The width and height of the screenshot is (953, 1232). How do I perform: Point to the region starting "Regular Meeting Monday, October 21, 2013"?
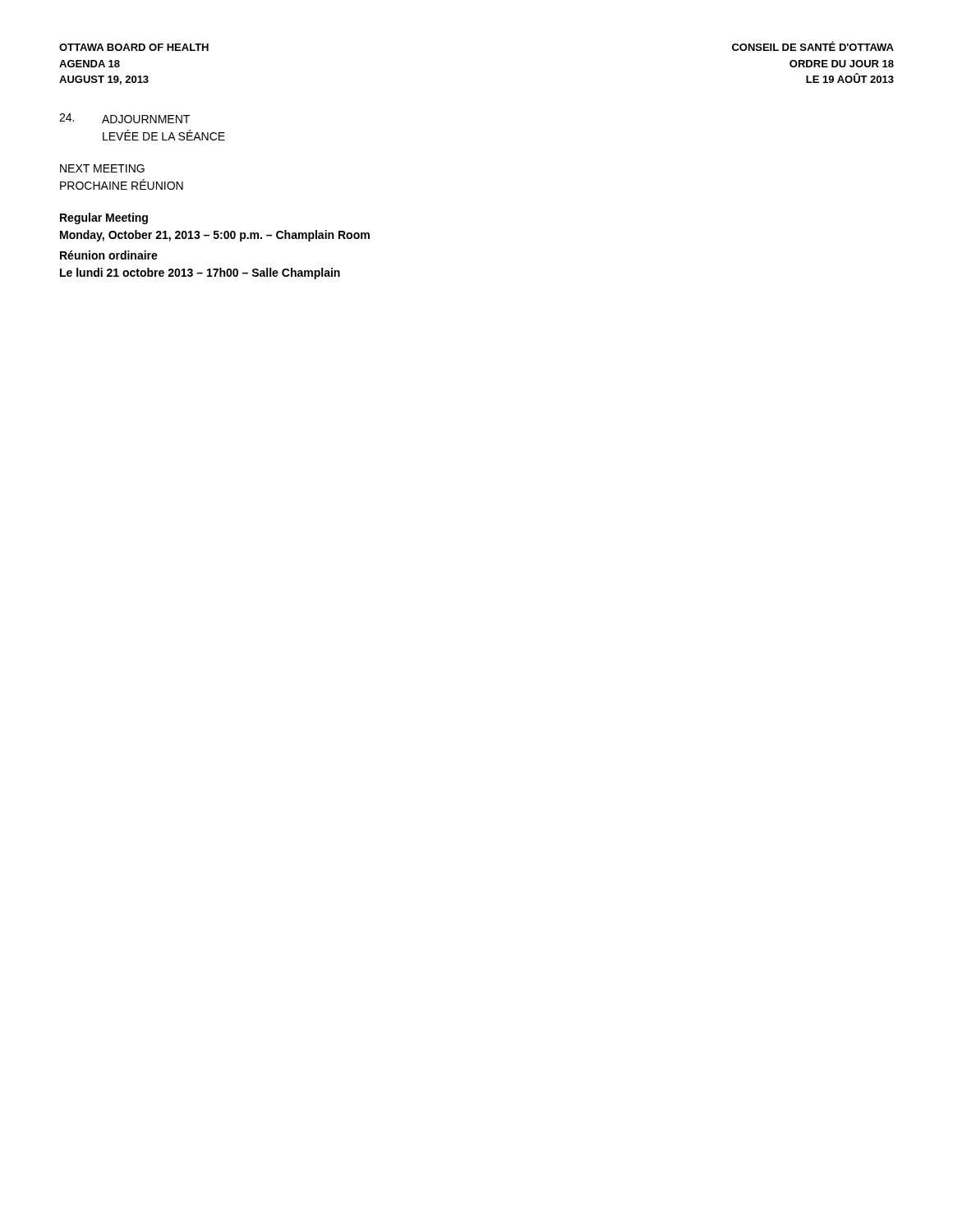point(215,226)
